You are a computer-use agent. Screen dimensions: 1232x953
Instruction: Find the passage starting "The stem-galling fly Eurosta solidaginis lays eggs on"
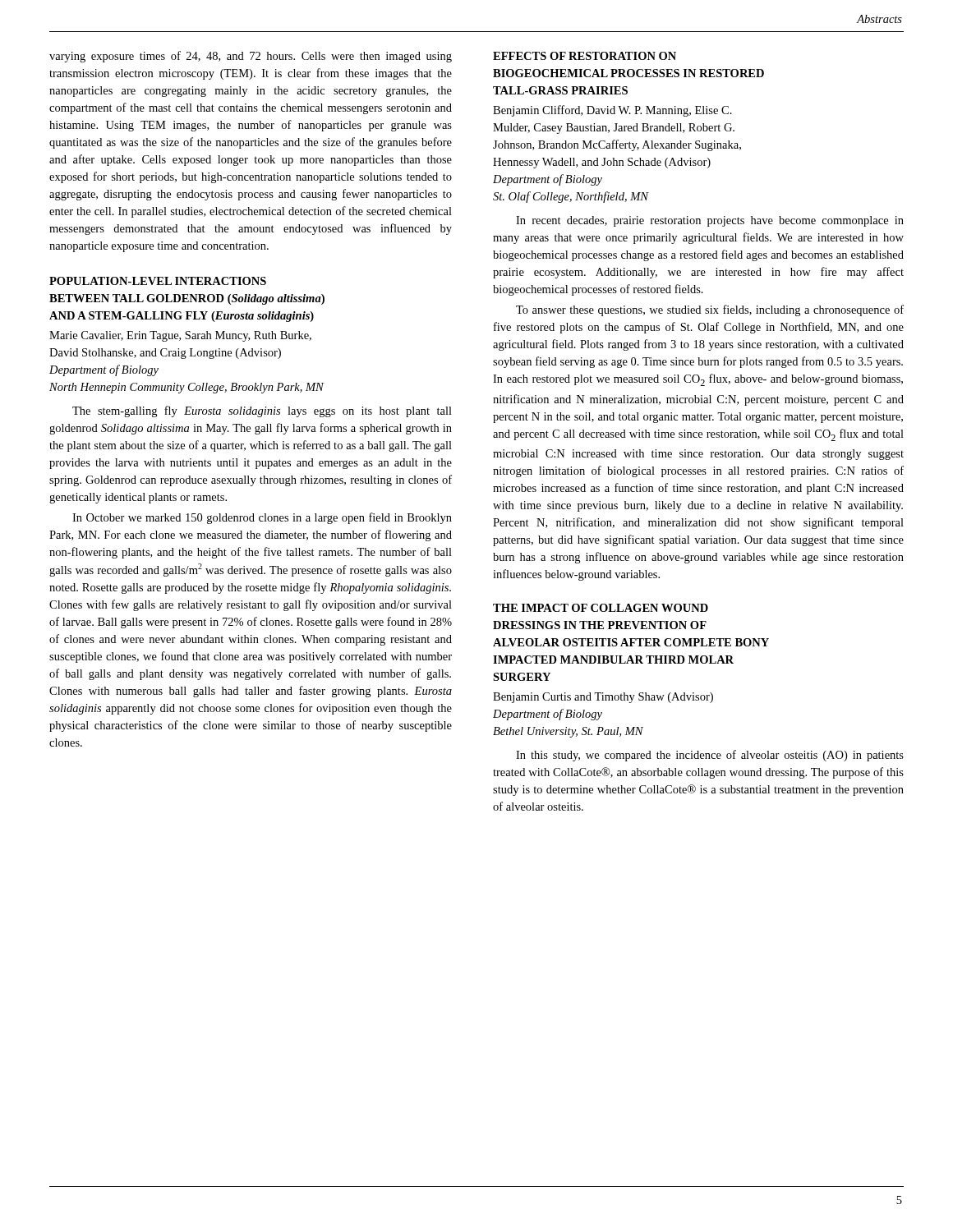(251, 577)
